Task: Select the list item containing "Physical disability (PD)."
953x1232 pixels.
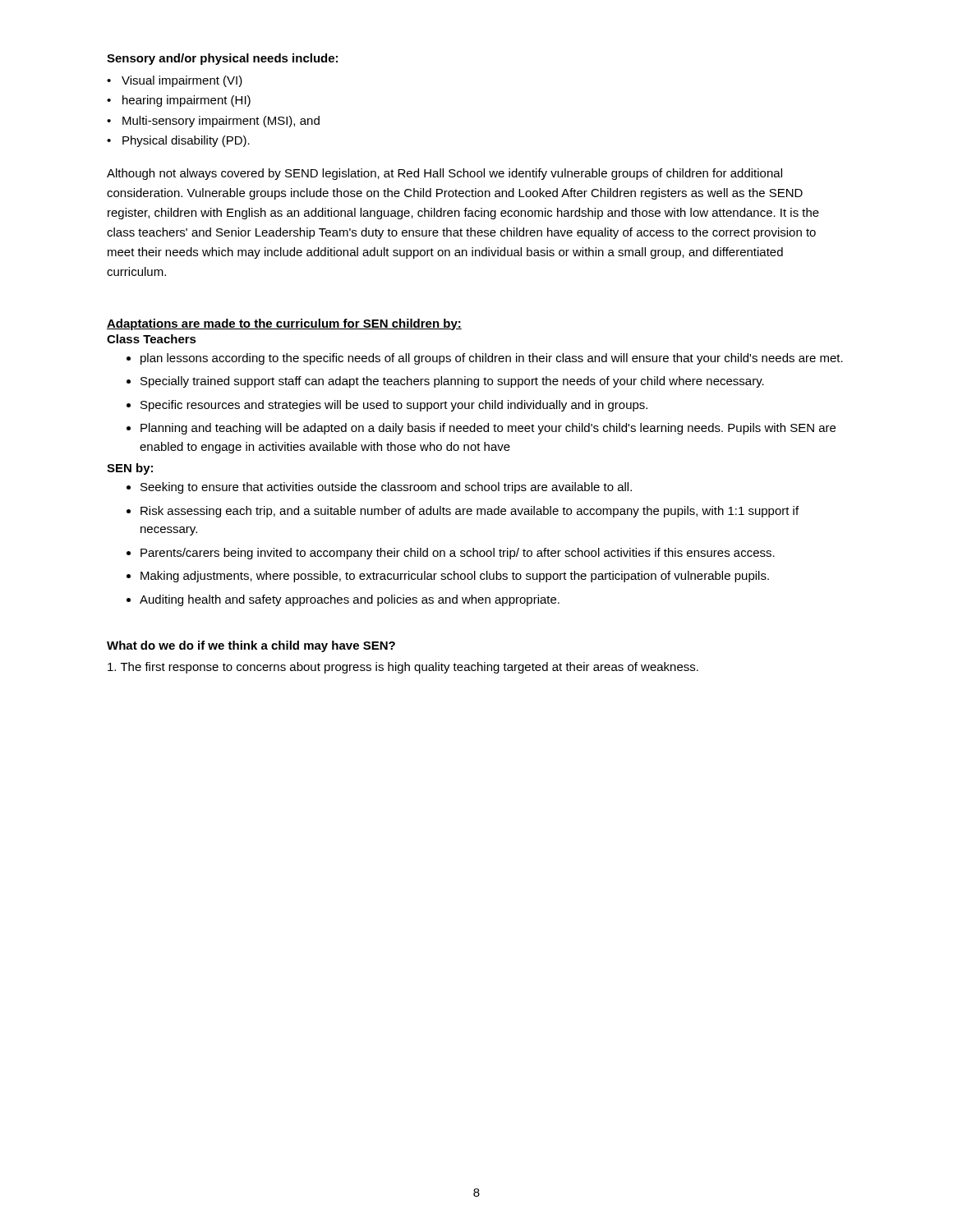Action: (186, 140)
